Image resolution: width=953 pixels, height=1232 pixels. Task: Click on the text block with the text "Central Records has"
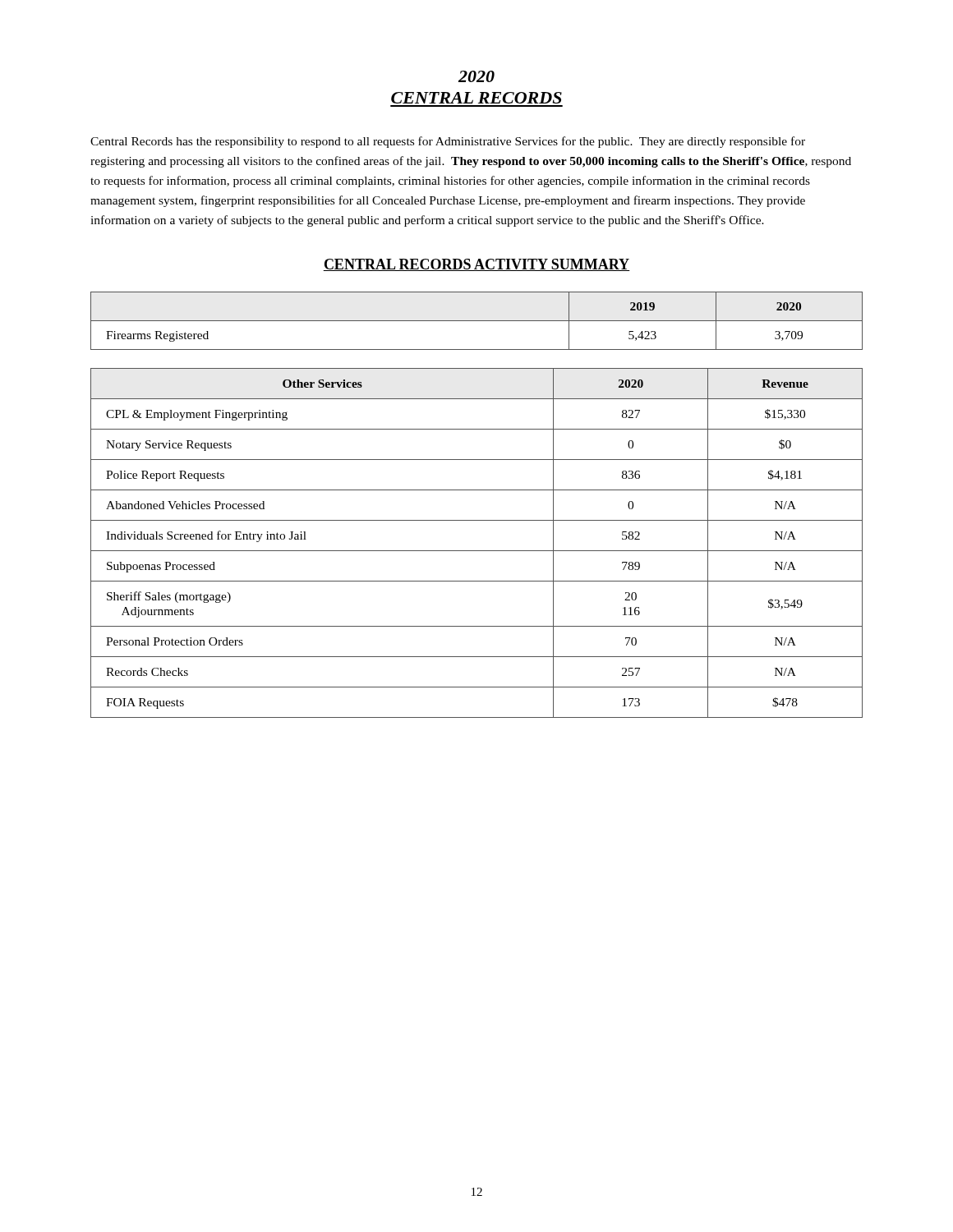[x=471, y=180]
